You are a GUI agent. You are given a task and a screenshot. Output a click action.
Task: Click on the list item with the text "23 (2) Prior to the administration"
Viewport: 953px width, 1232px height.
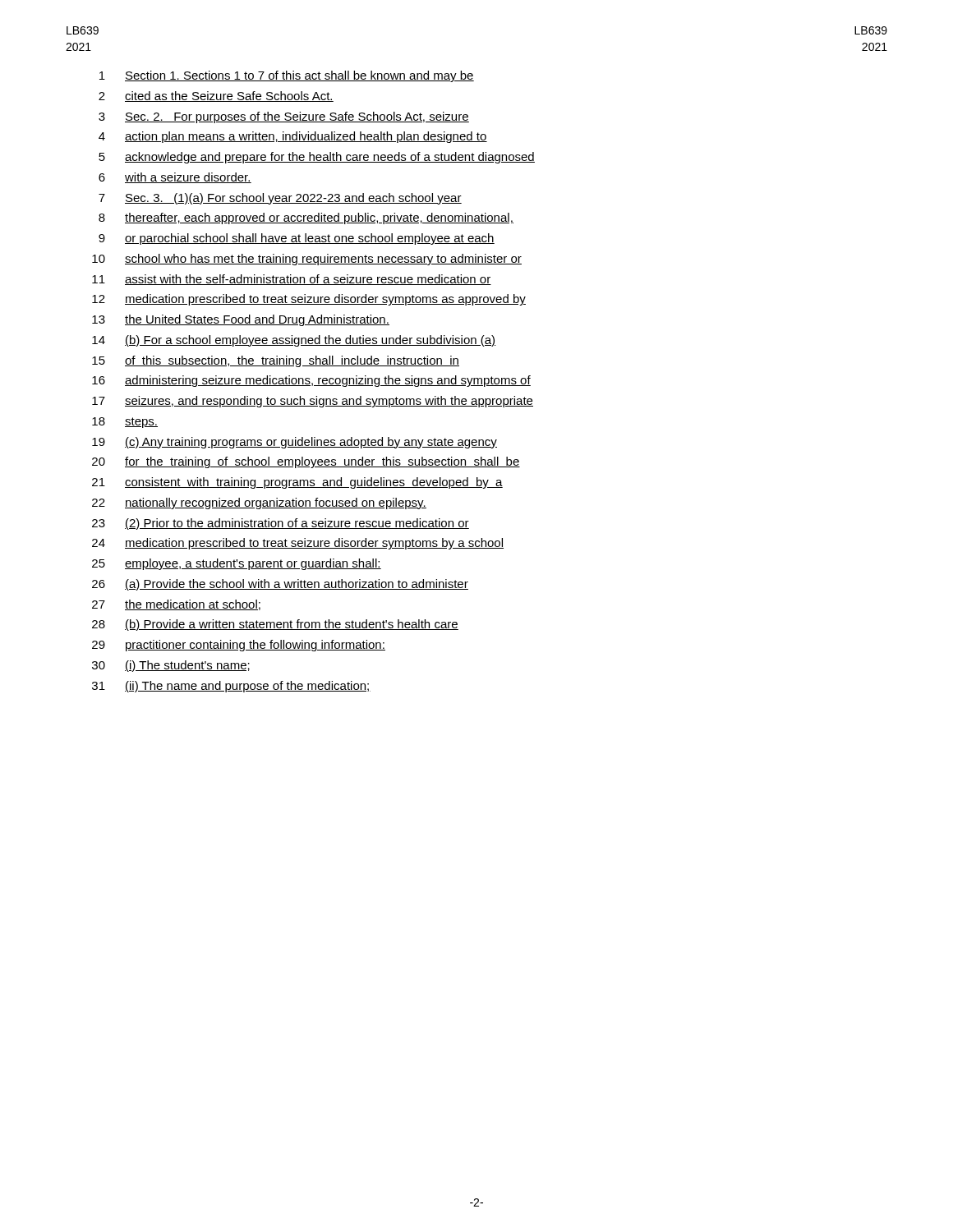pos(476,523)
